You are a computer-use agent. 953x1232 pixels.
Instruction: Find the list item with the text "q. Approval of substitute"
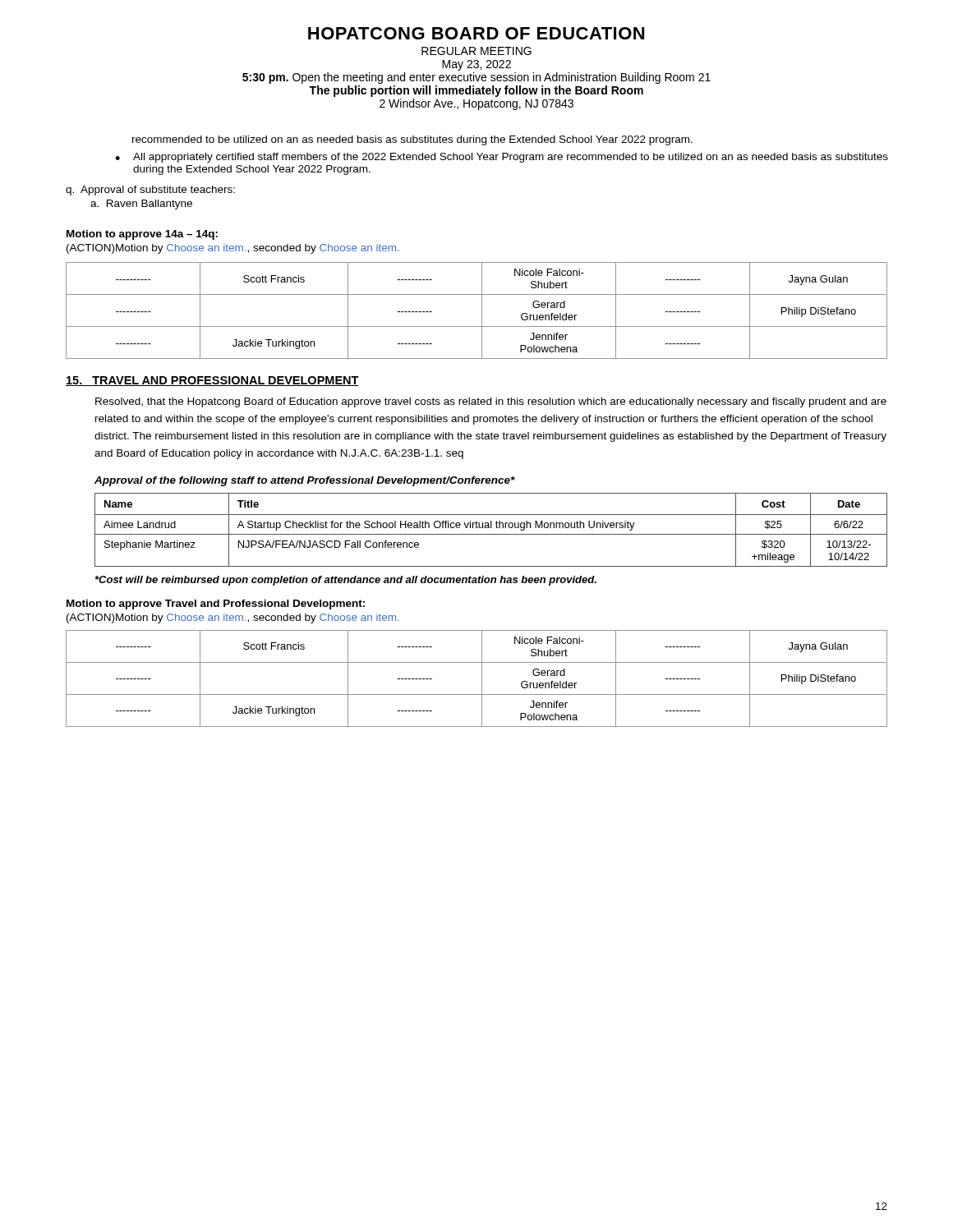151,189
